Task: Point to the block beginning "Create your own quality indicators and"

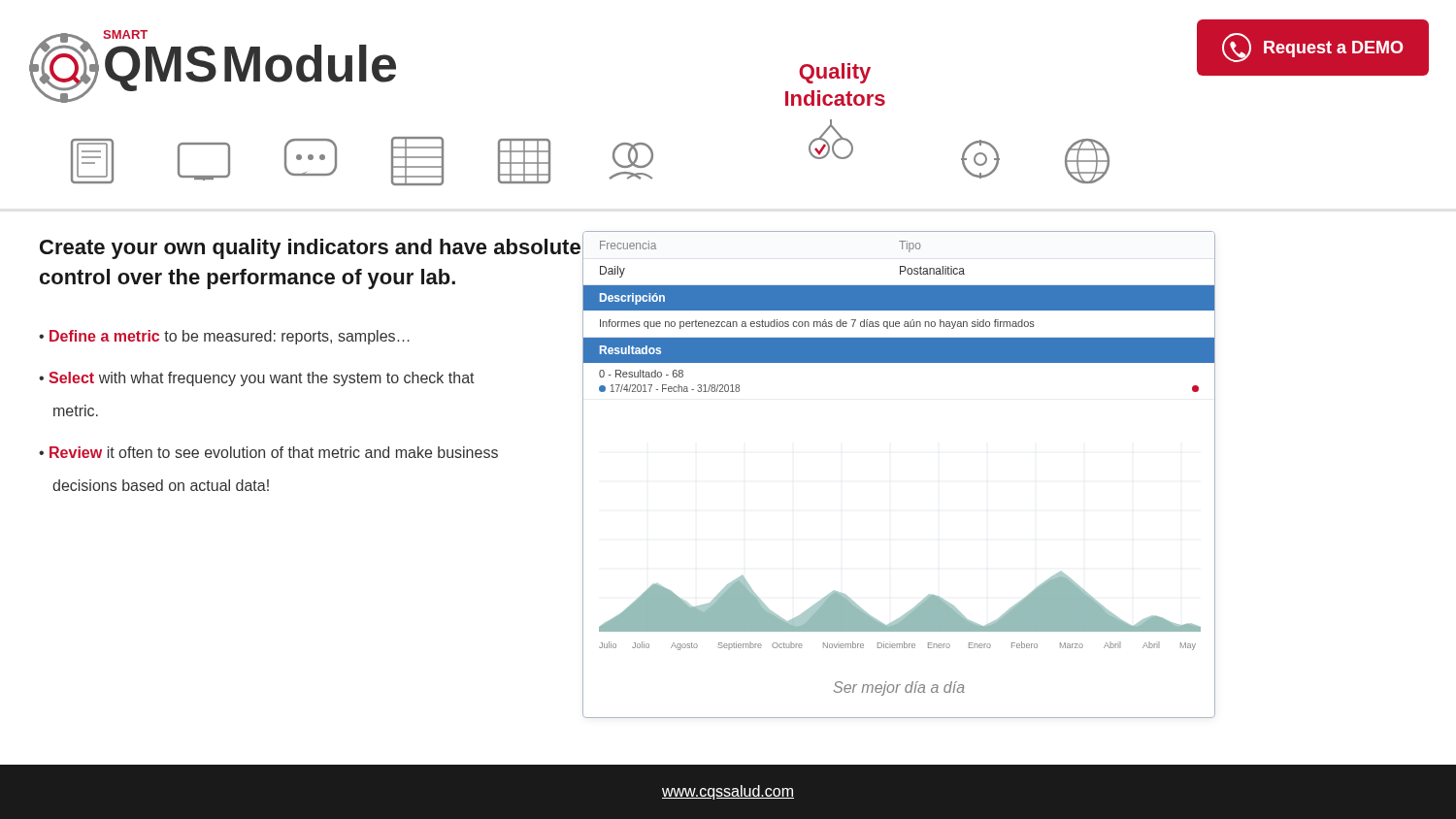Action: (x=310, y=262)
